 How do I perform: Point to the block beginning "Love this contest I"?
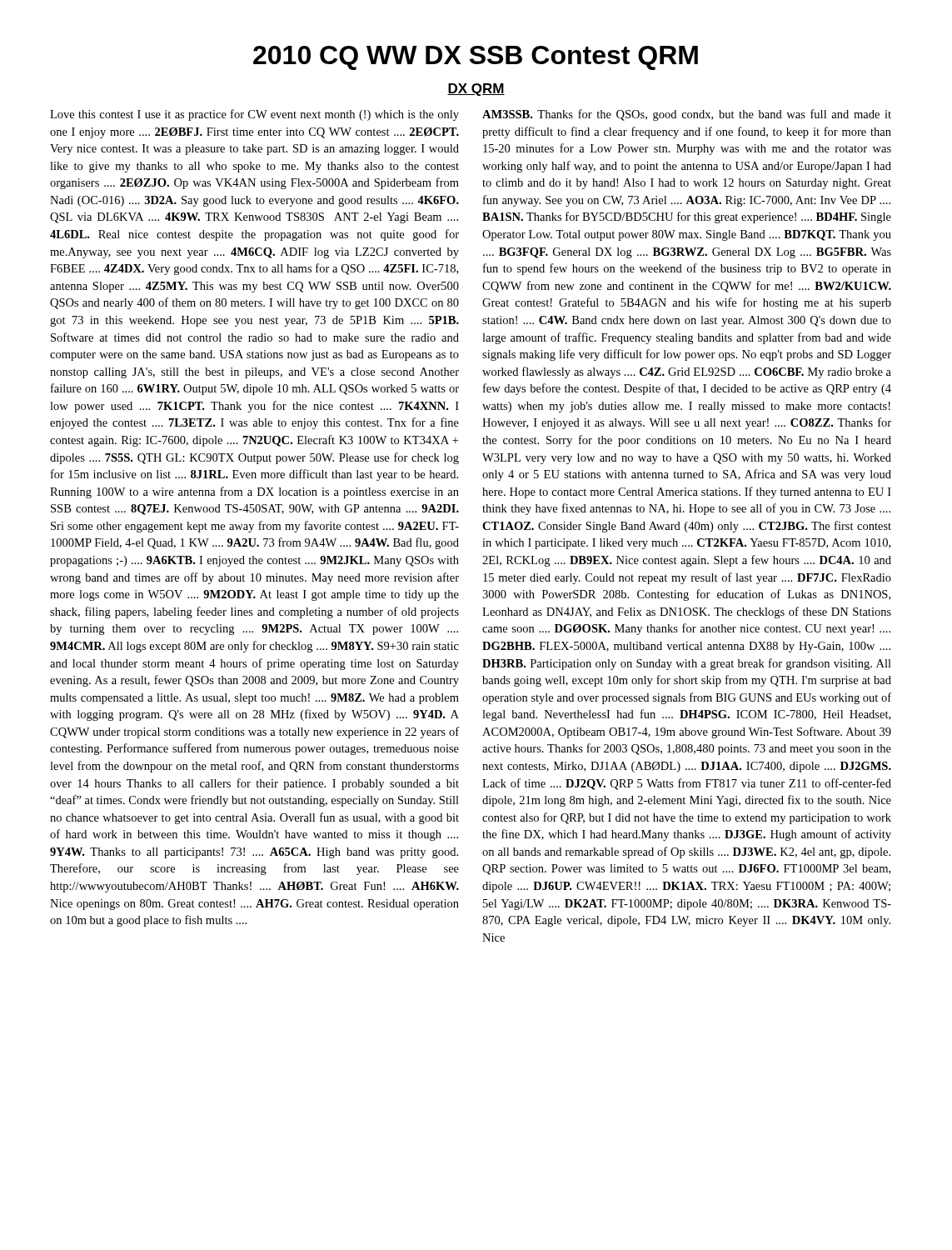254,517
